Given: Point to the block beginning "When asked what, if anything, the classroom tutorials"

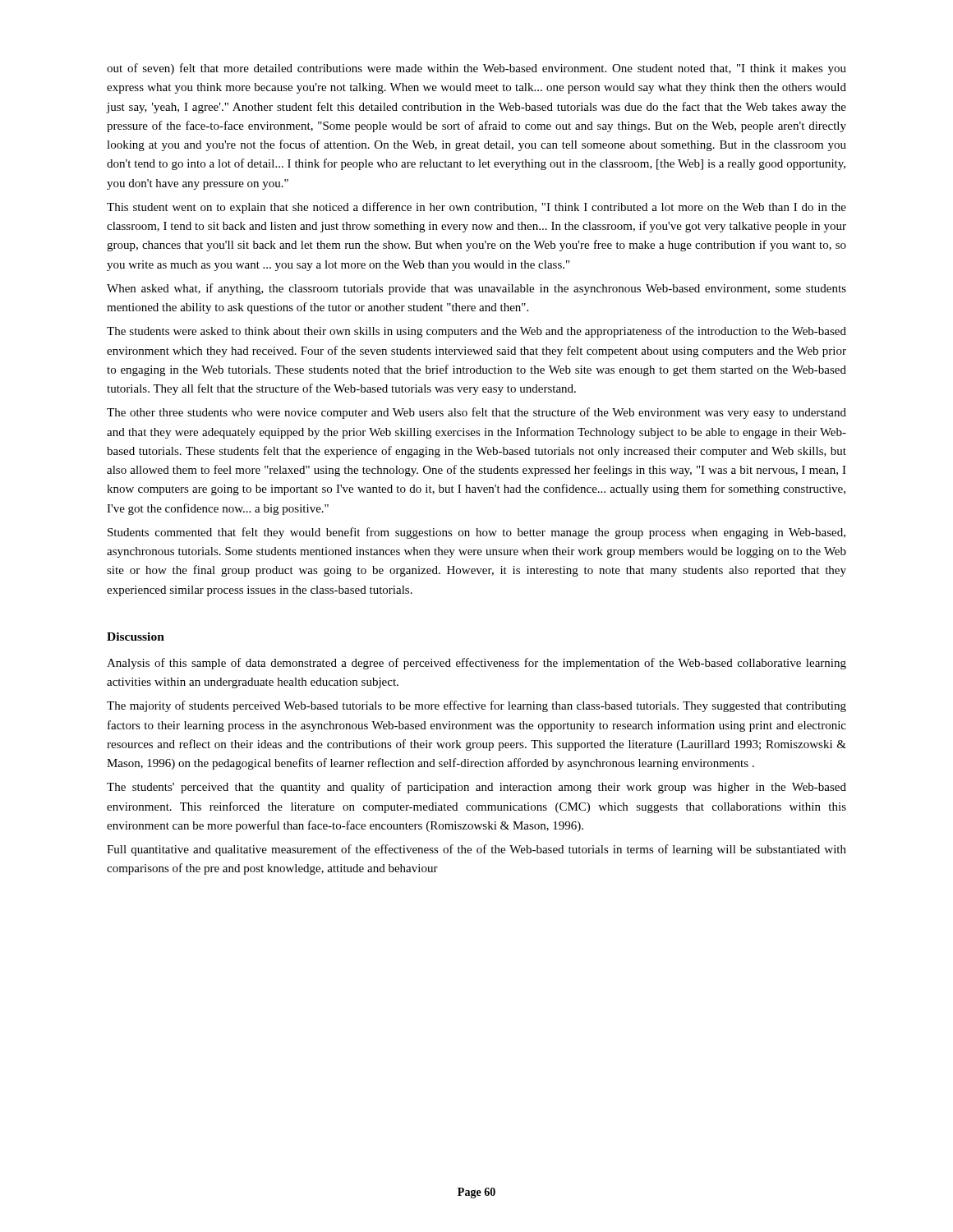Looking at the screenshot, I should 476,298.
